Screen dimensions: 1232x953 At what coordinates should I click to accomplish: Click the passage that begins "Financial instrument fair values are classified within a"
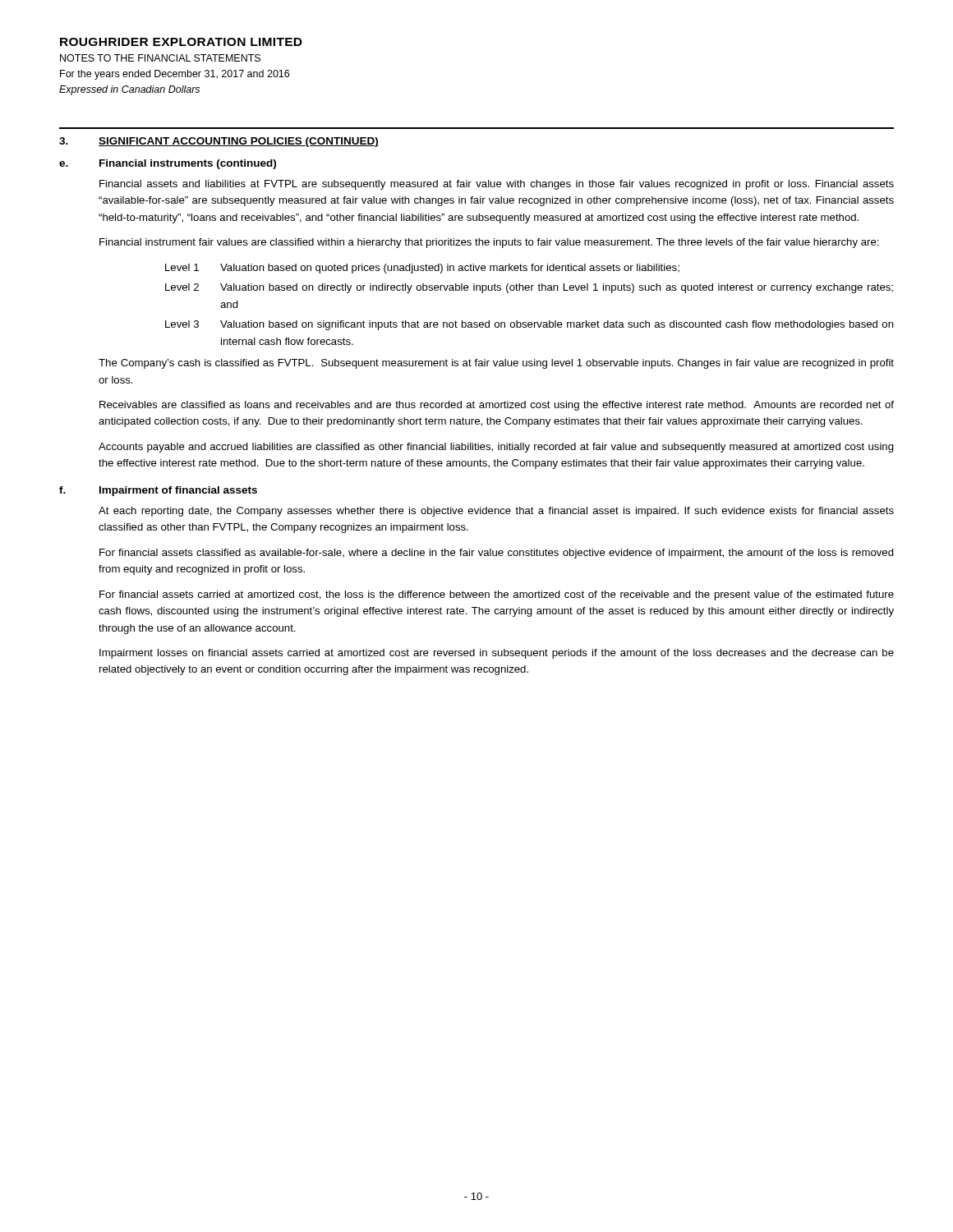[489, 242]
